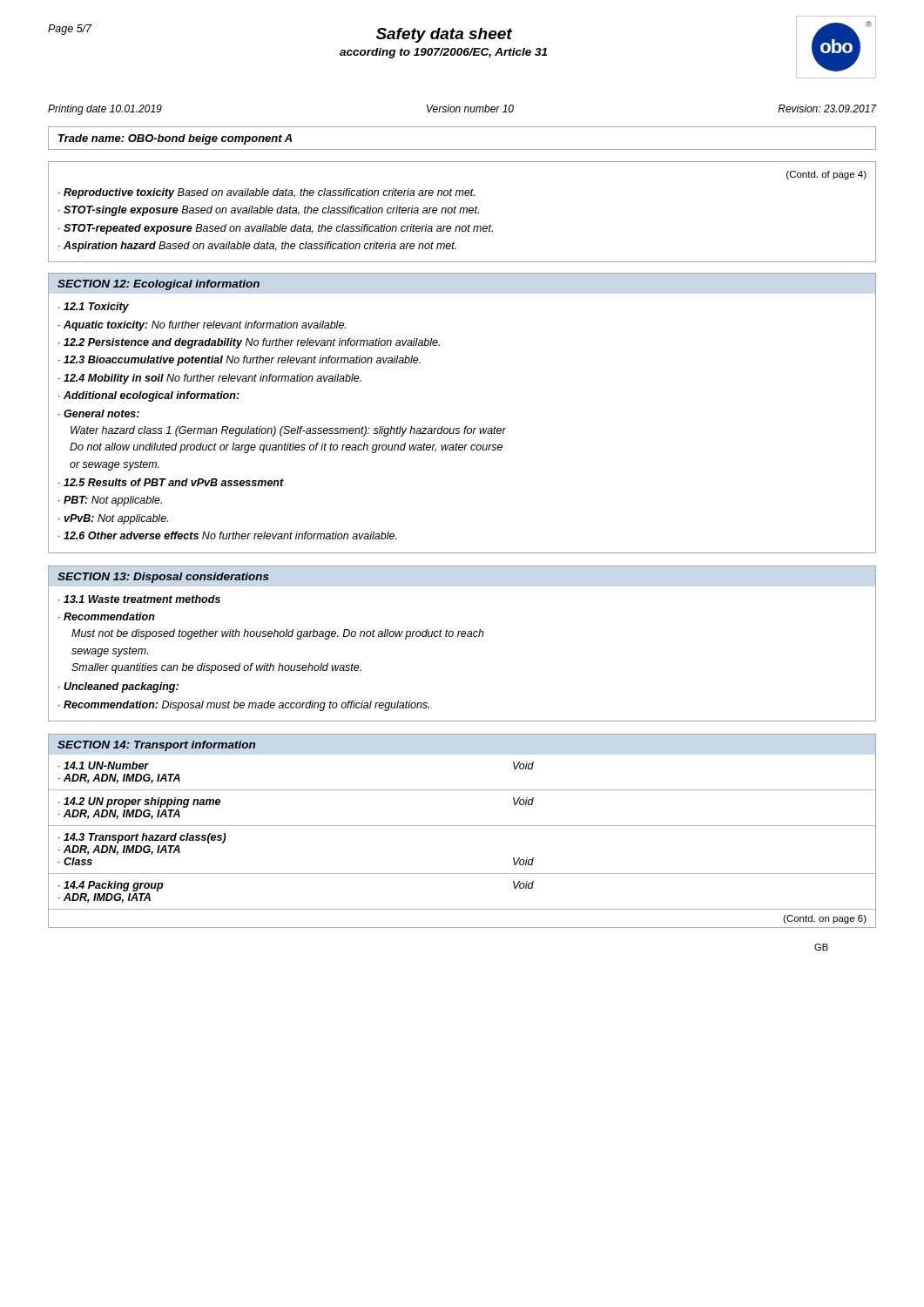Locate the text "· Additional ecological information:"

click(x=148, y=396)
